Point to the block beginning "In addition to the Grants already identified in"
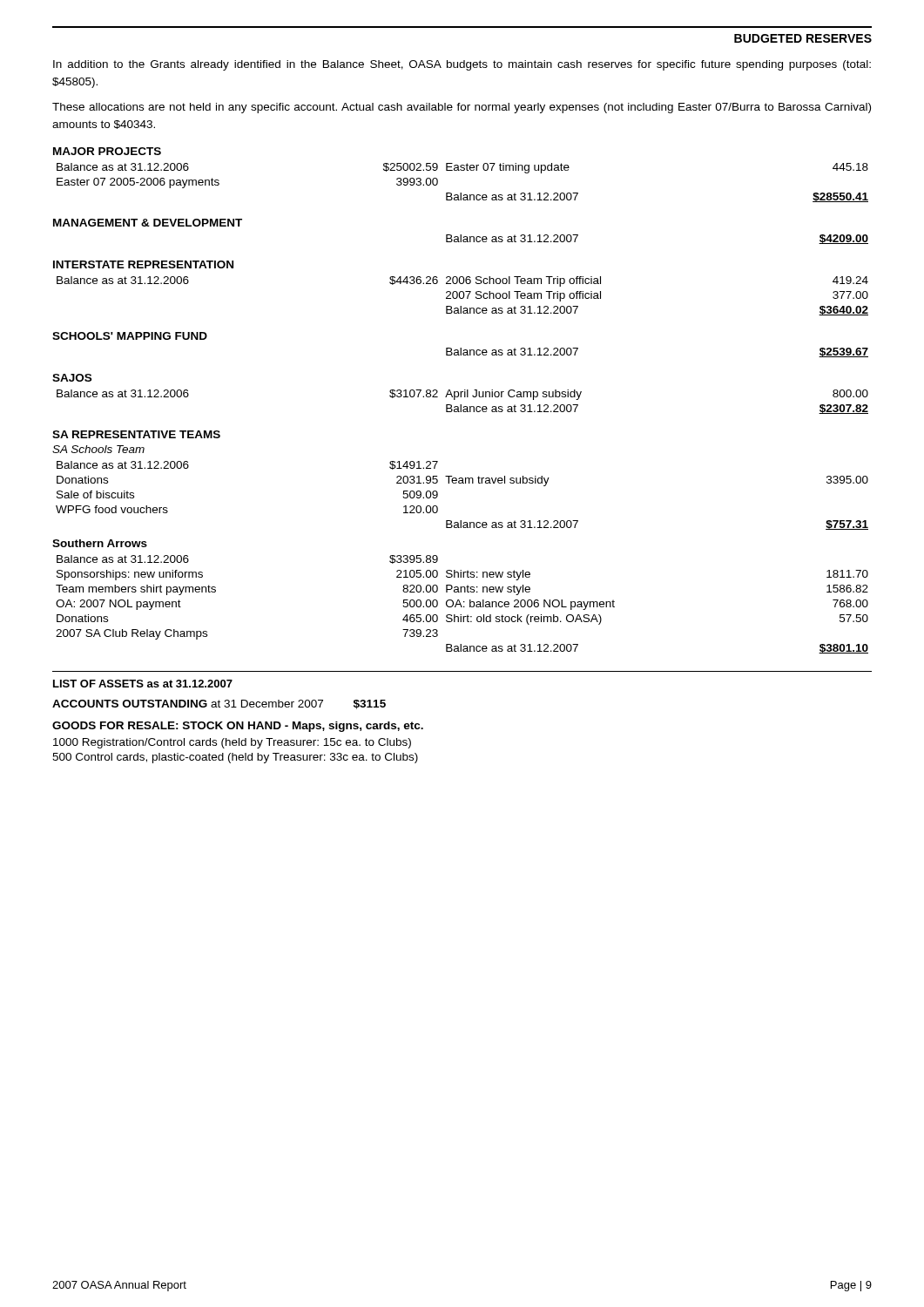 point(462,73)
